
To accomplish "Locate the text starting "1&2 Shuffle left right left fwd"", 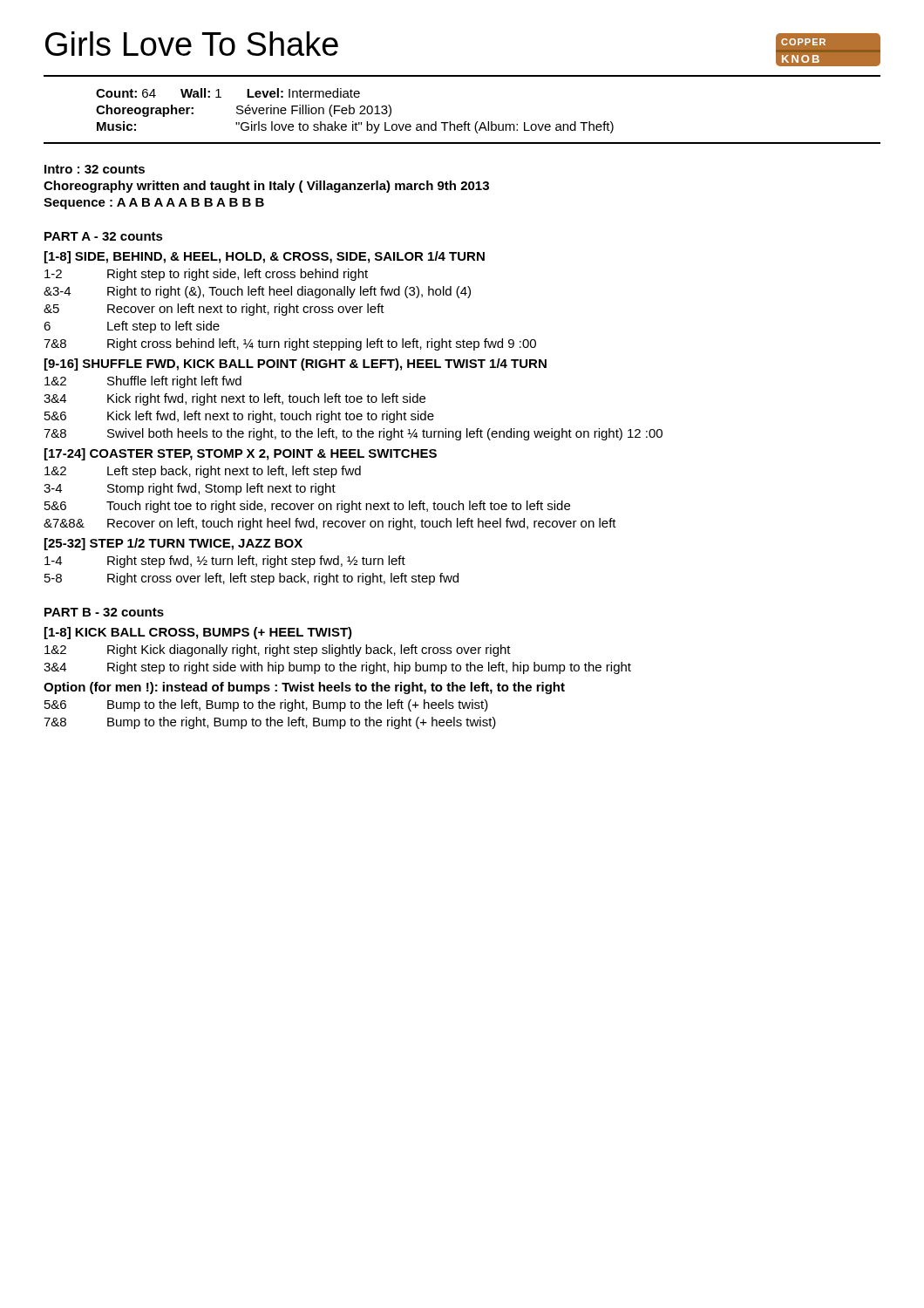I will point(143,382).
